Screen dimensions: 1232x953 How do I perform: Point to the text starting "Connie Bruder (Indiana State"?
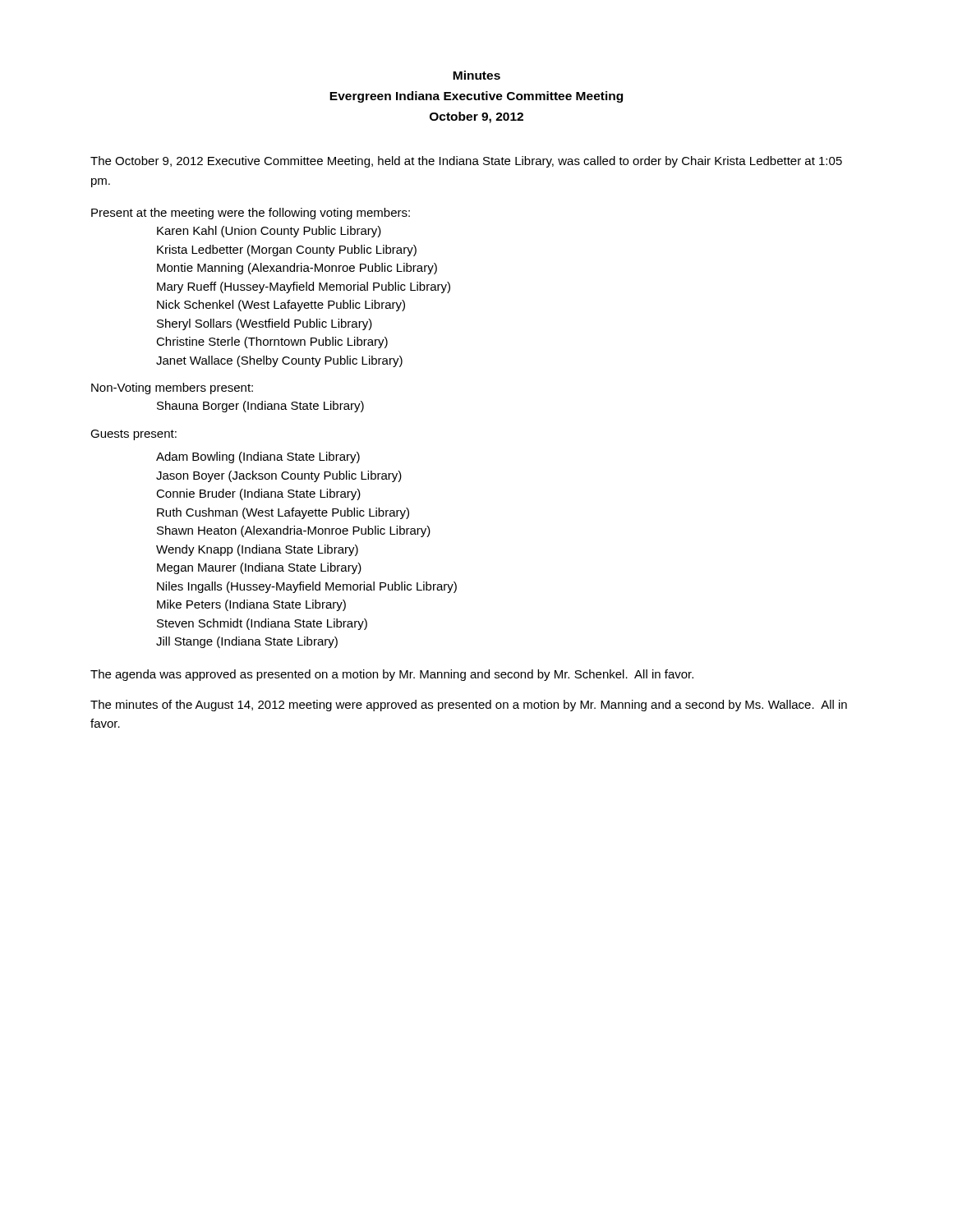pyautogui.click(x=259, y=493)
